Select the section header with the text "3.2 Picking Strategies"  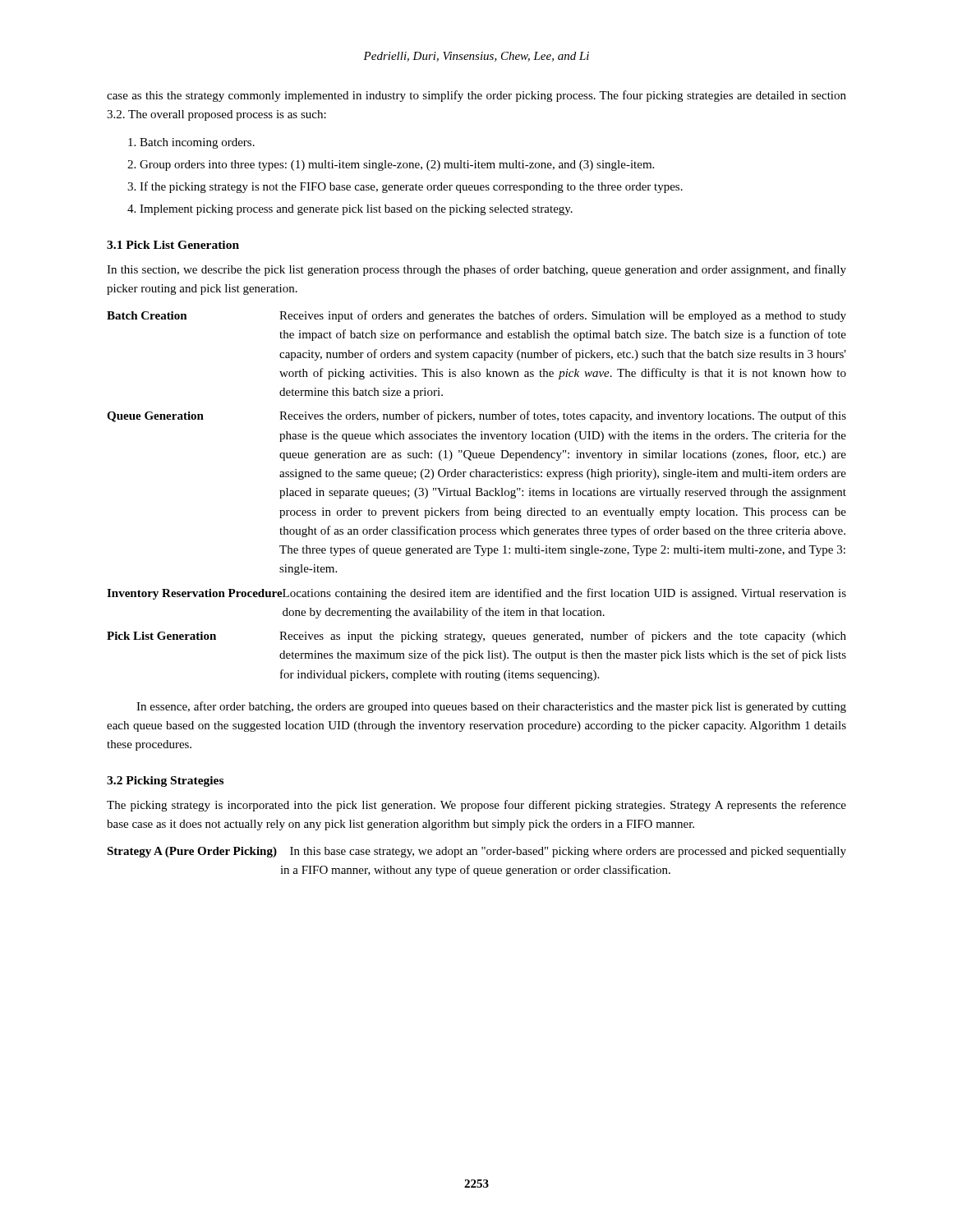point(165,779)
